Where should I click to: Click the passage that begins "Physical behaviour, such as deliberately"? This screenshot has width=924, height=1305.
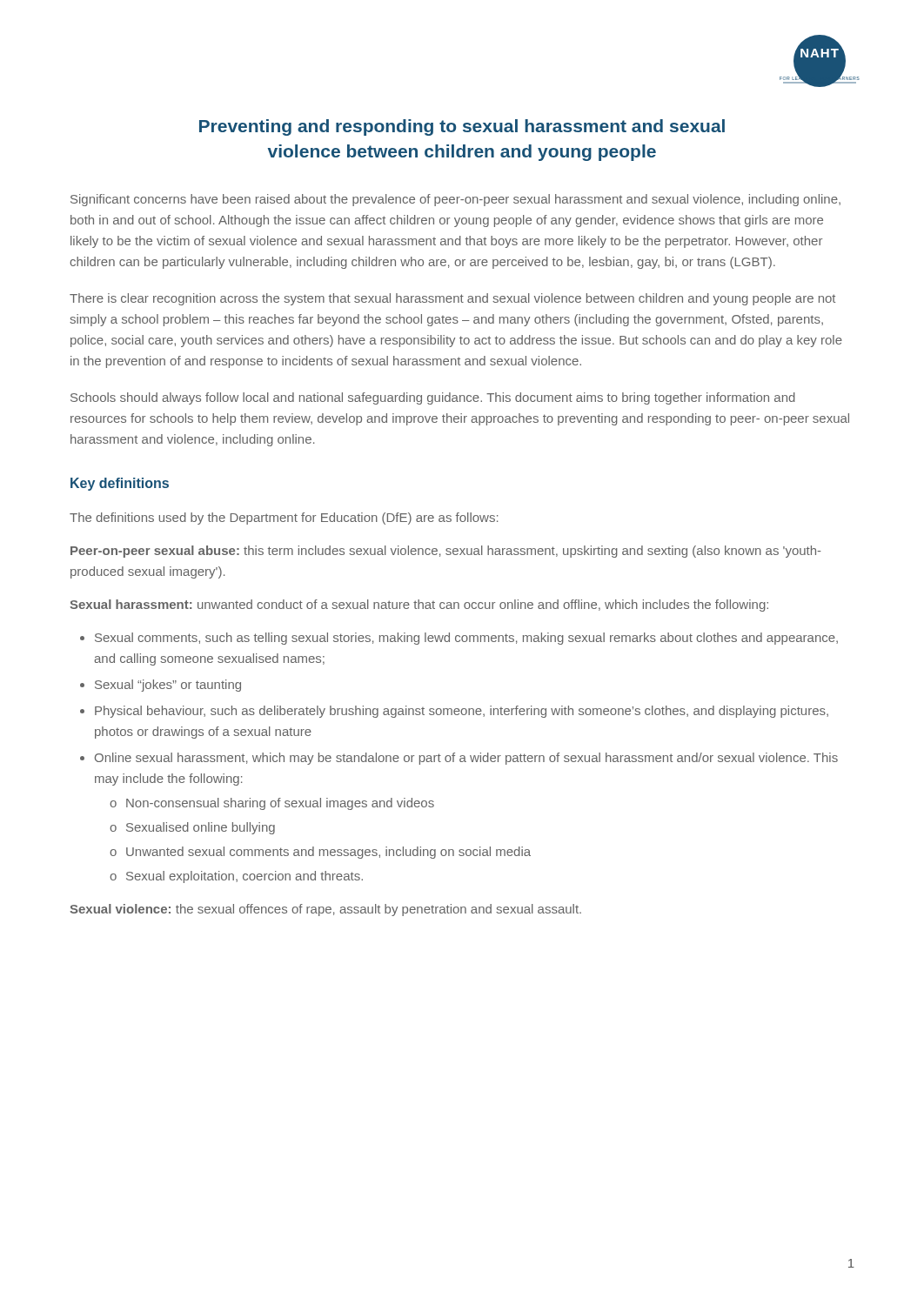462,721
